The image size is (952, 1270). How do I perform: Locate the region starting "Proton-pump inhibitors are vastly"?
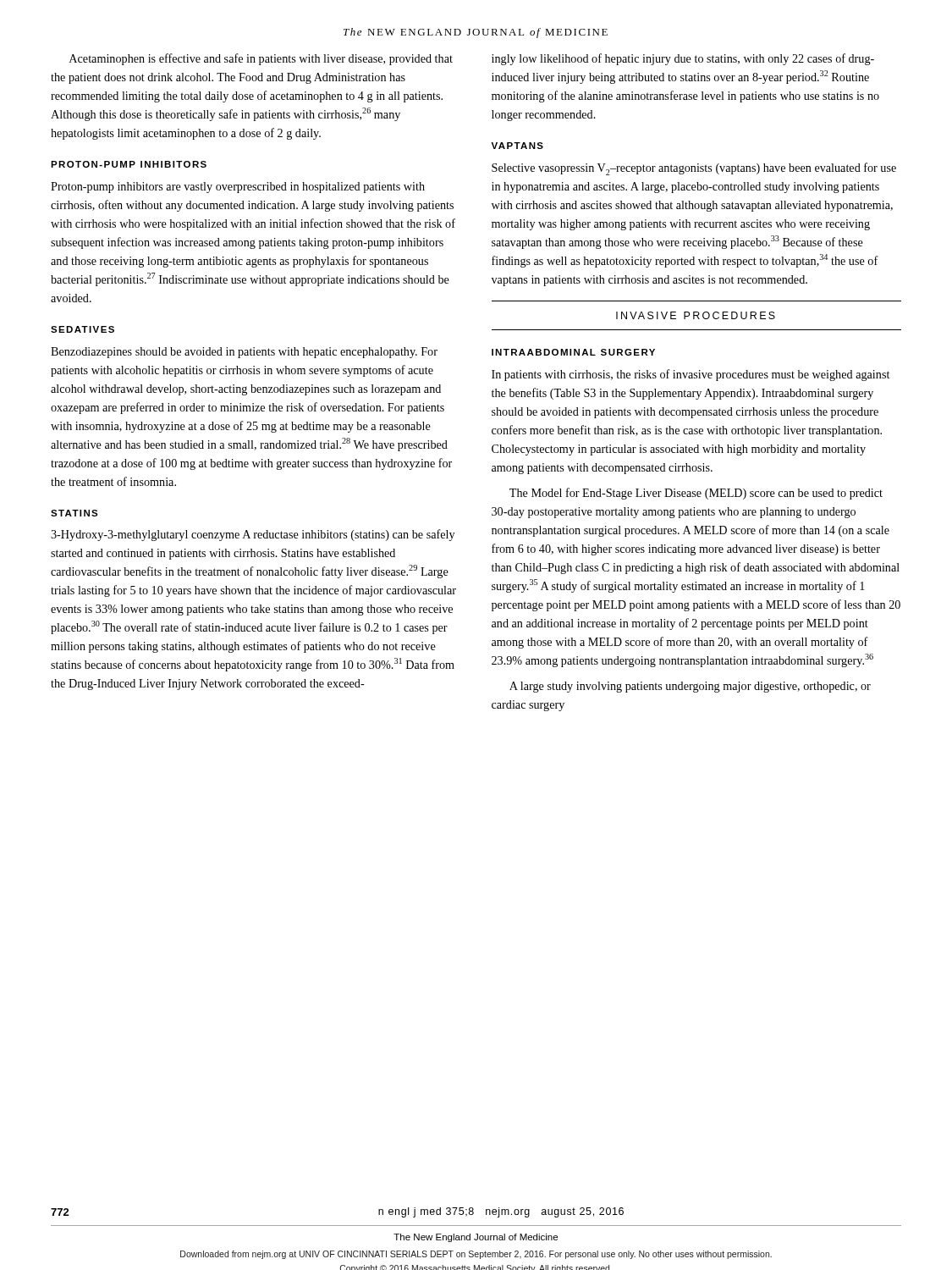(256, 242)
